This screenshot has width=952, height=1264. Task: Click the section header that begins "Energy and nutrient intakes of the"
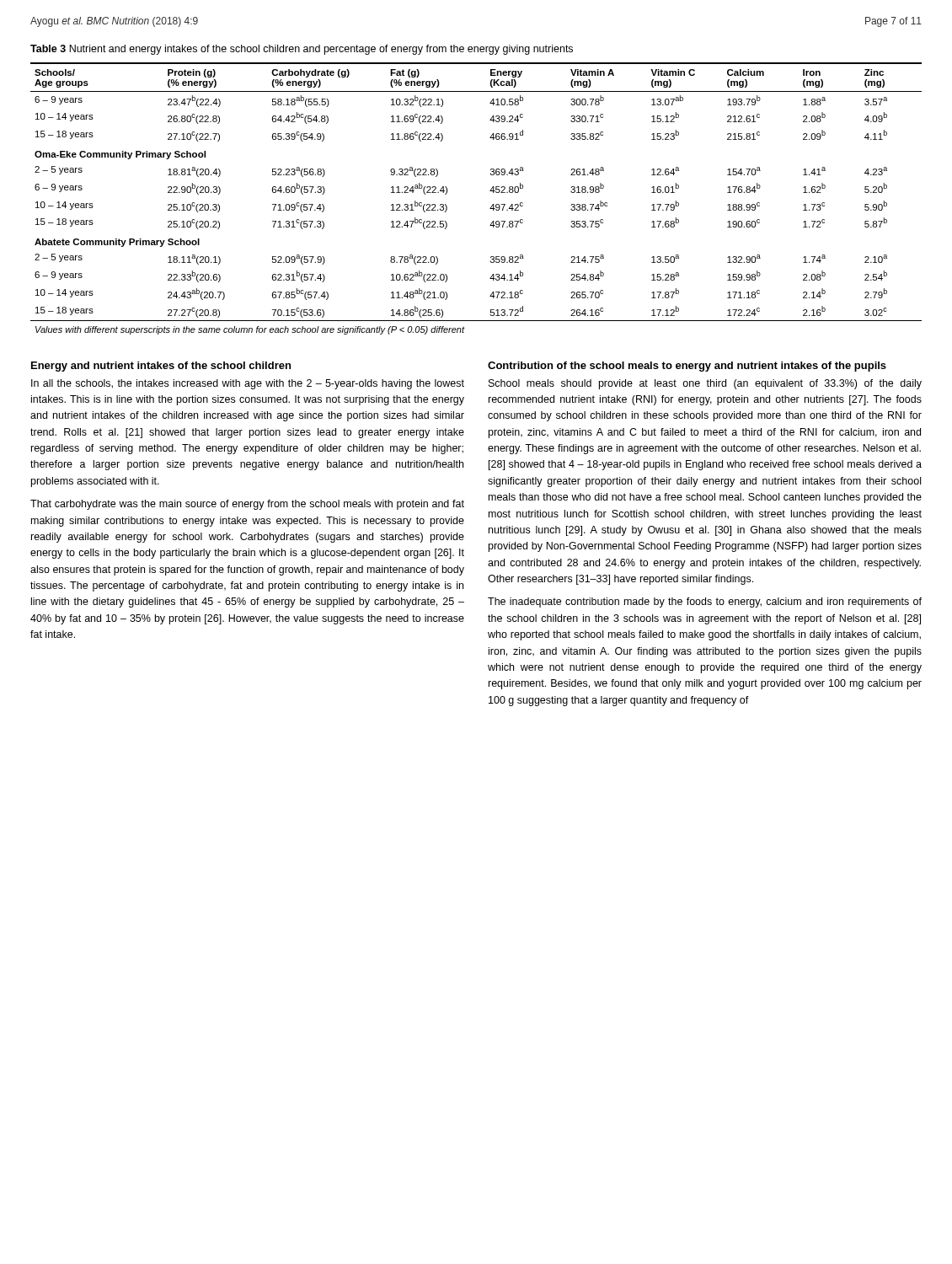[161, 365]
